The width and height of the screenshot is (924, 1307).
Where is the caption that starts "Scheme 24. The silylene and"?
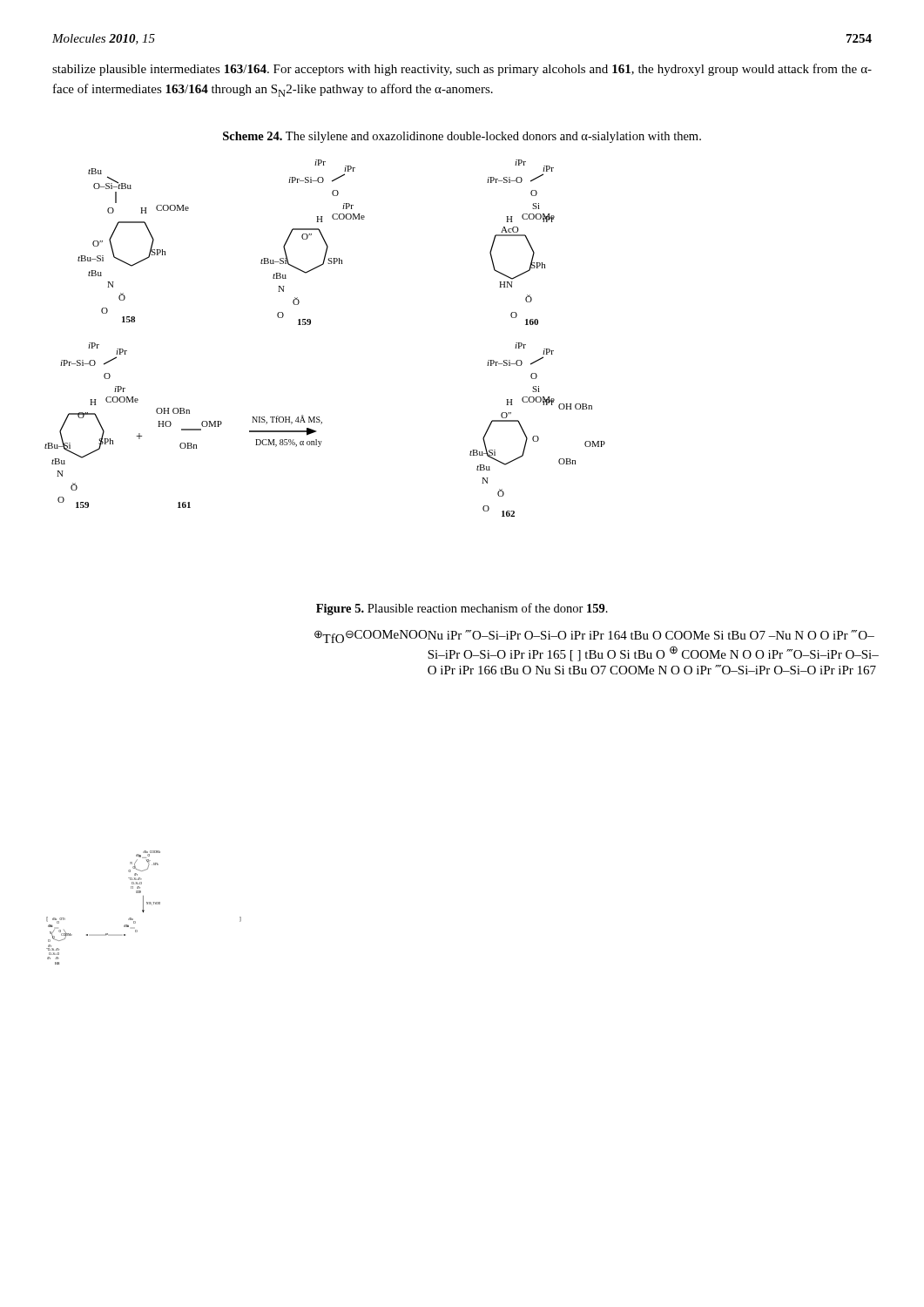tap(462, 136)
